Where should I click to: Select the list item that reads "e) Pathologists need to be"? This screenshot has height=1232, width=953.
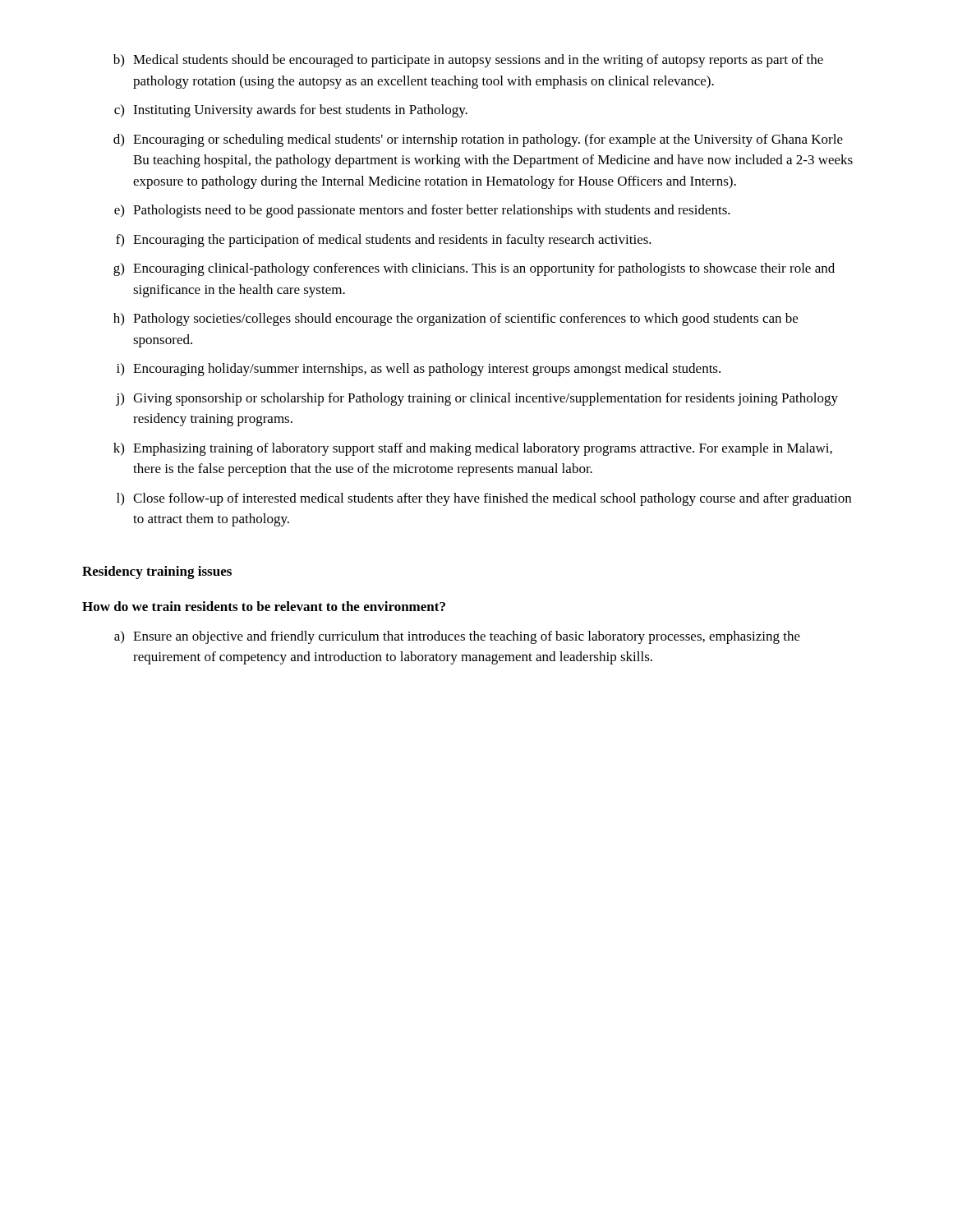[x=468, y=210]
